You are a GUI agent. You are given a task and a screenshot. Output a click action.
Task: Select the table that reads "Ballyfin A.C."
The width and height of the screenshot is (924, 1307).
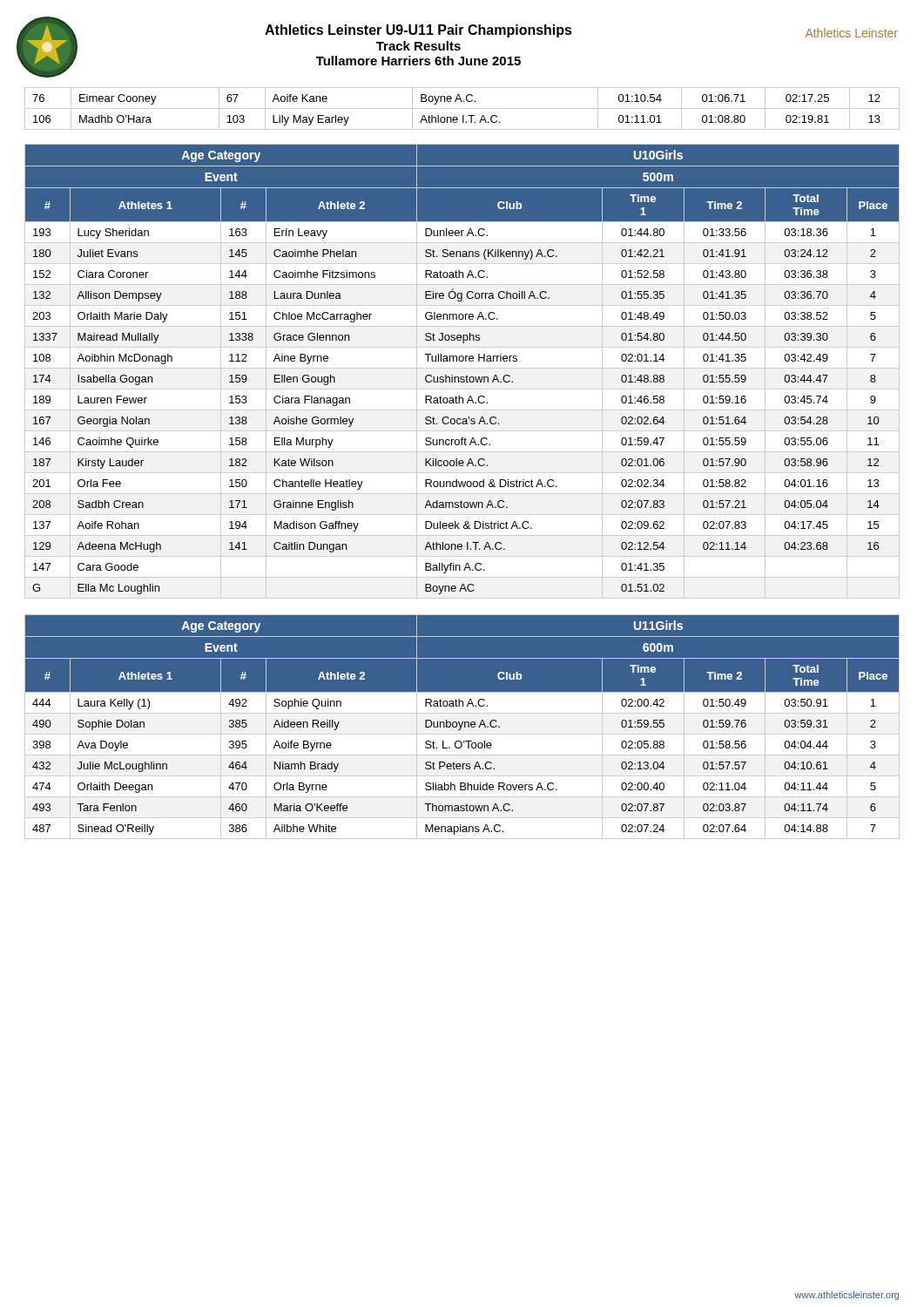click(x=462, y=371)
